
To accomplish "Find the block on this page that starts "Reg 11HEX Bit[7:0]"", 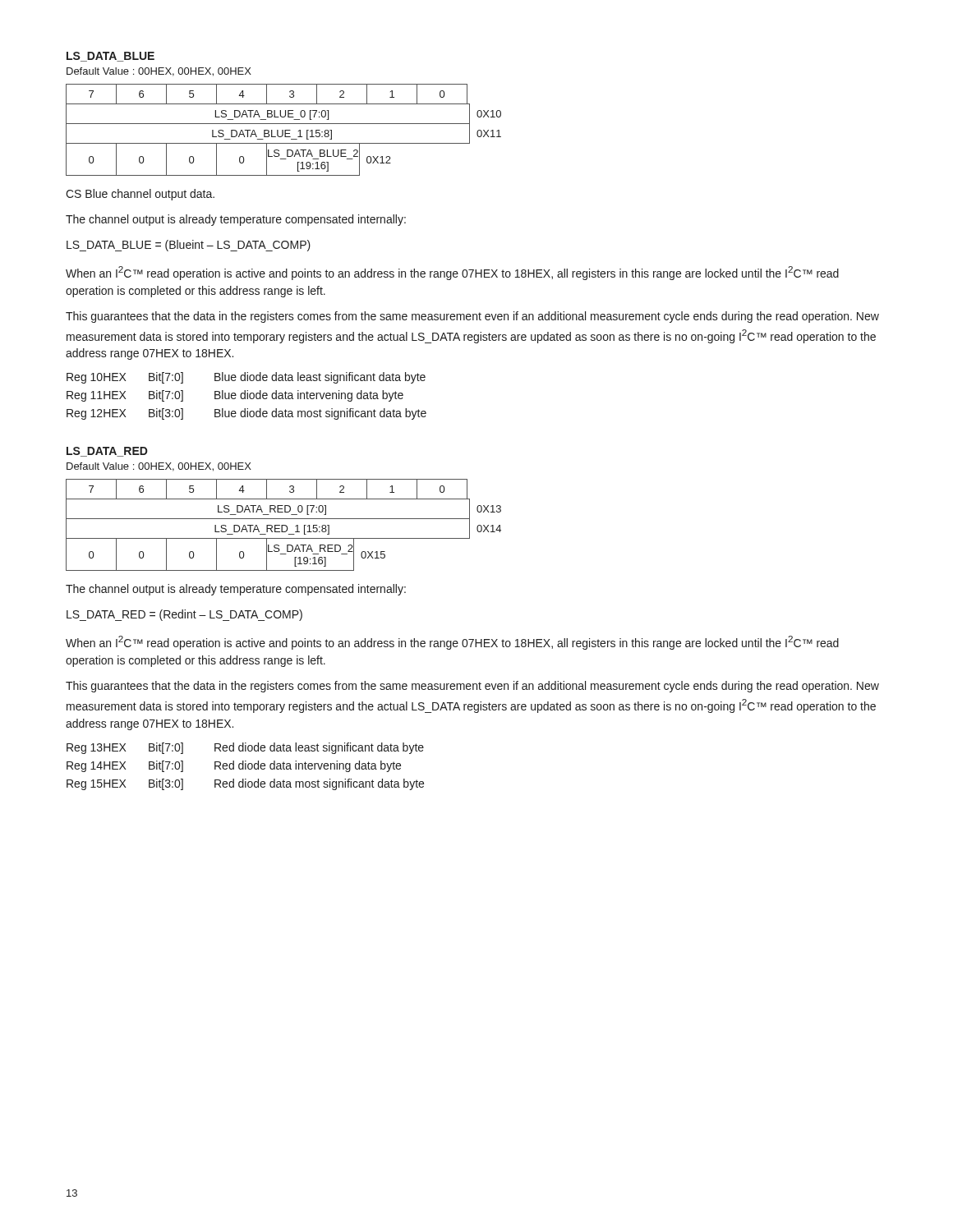I will pos(235,395).
